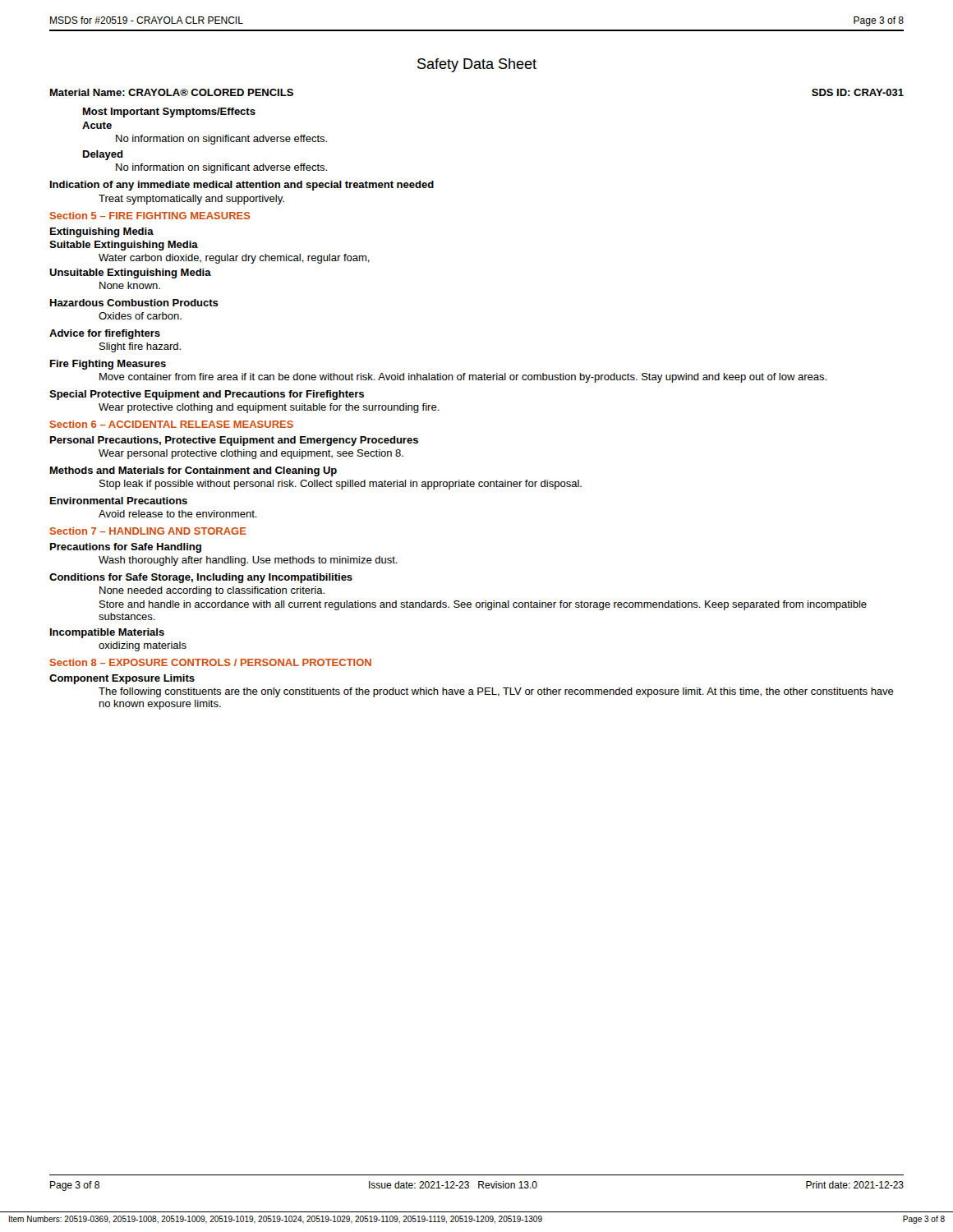Point to the text starting "Precautions for Safe Handling"
Image resolution: width=953 pixels, height=1232 pixels.
coord(126,547)
